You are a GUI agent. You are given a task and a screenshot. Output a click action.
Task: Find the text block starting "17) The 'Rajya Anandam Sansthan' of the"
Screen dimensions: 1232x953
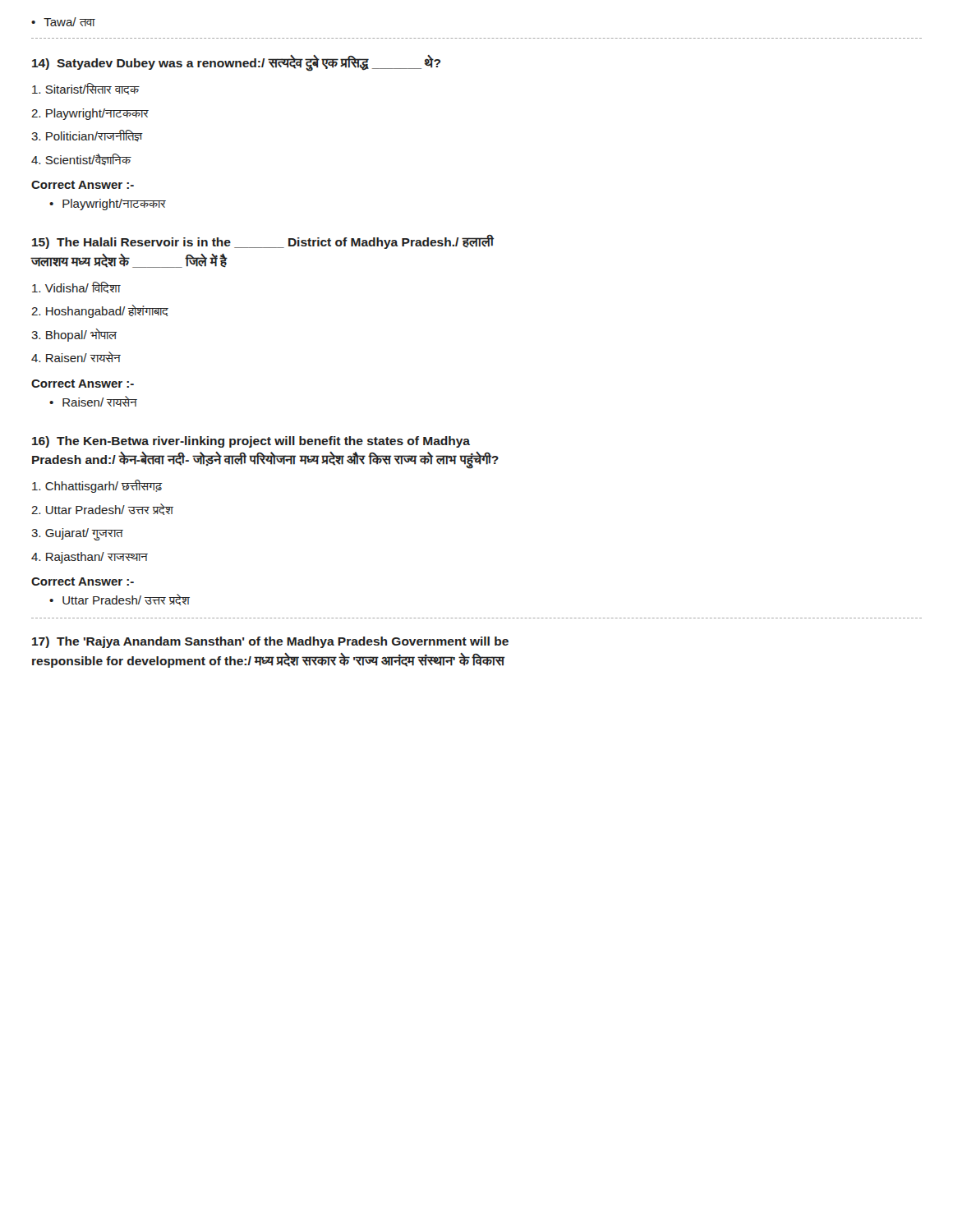click(x=270, y=651)
